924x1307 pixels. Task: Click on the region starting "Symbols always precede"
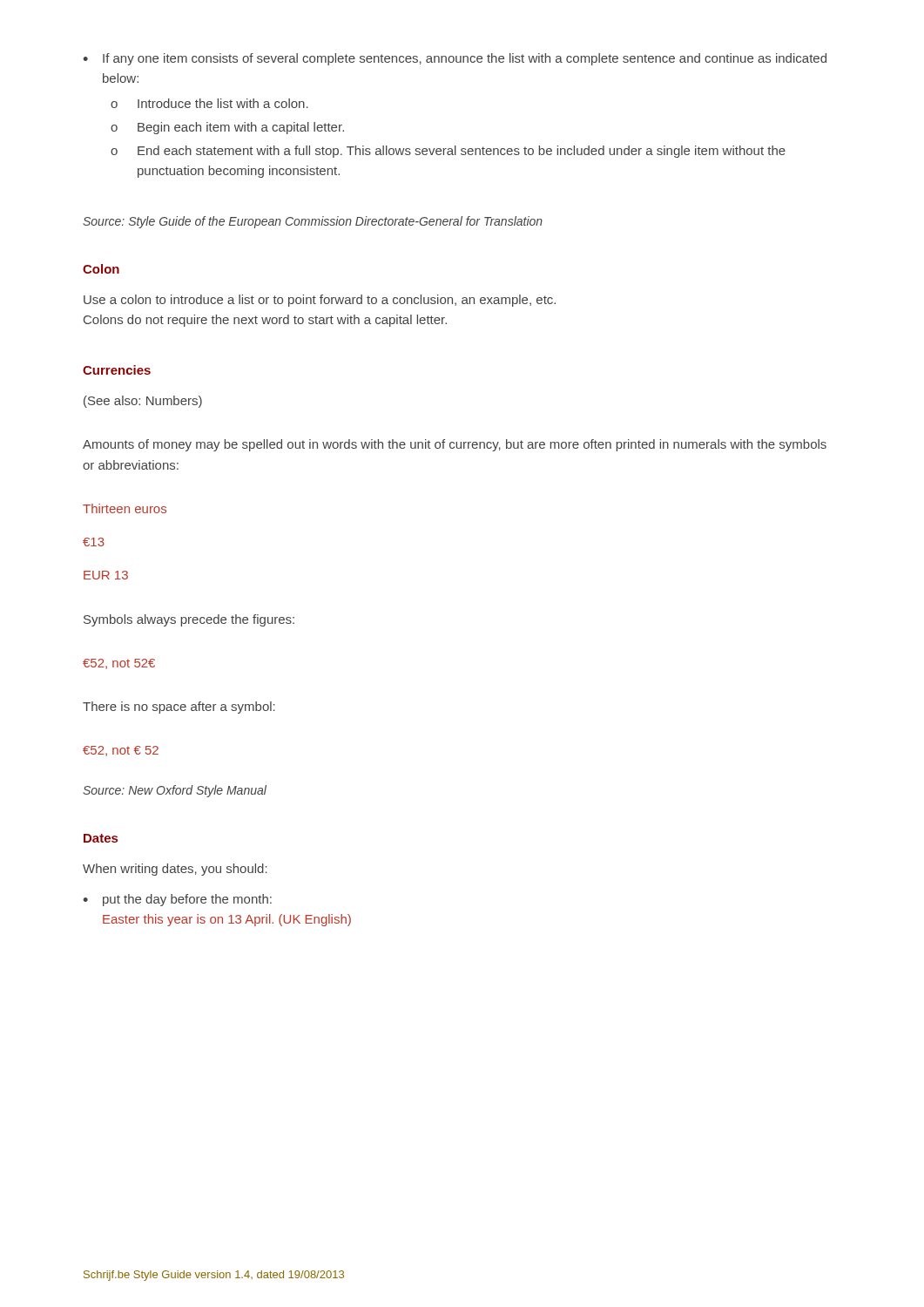pos(189,620)
